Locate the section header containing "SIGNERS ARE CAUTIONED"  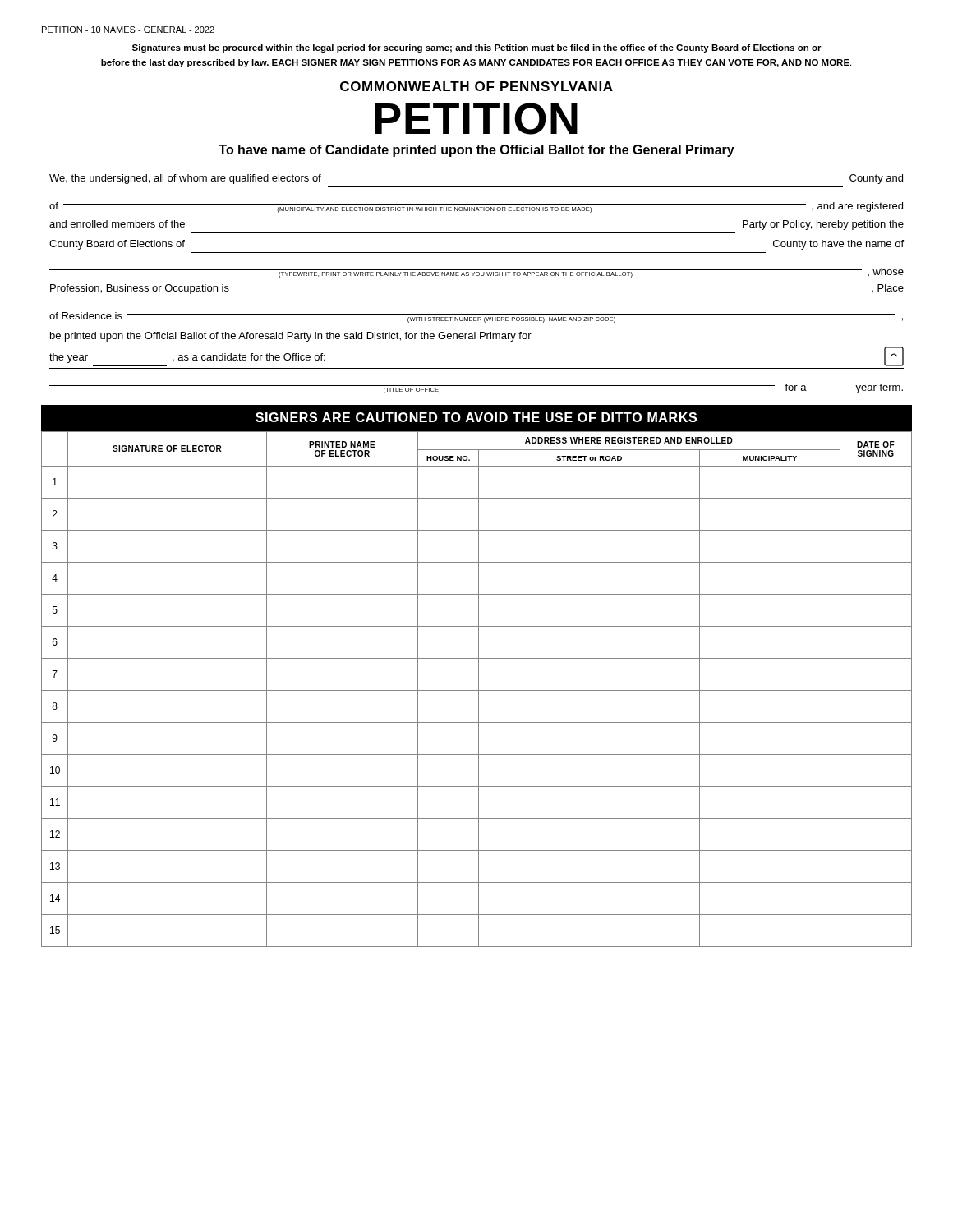(x=476, y=418)
